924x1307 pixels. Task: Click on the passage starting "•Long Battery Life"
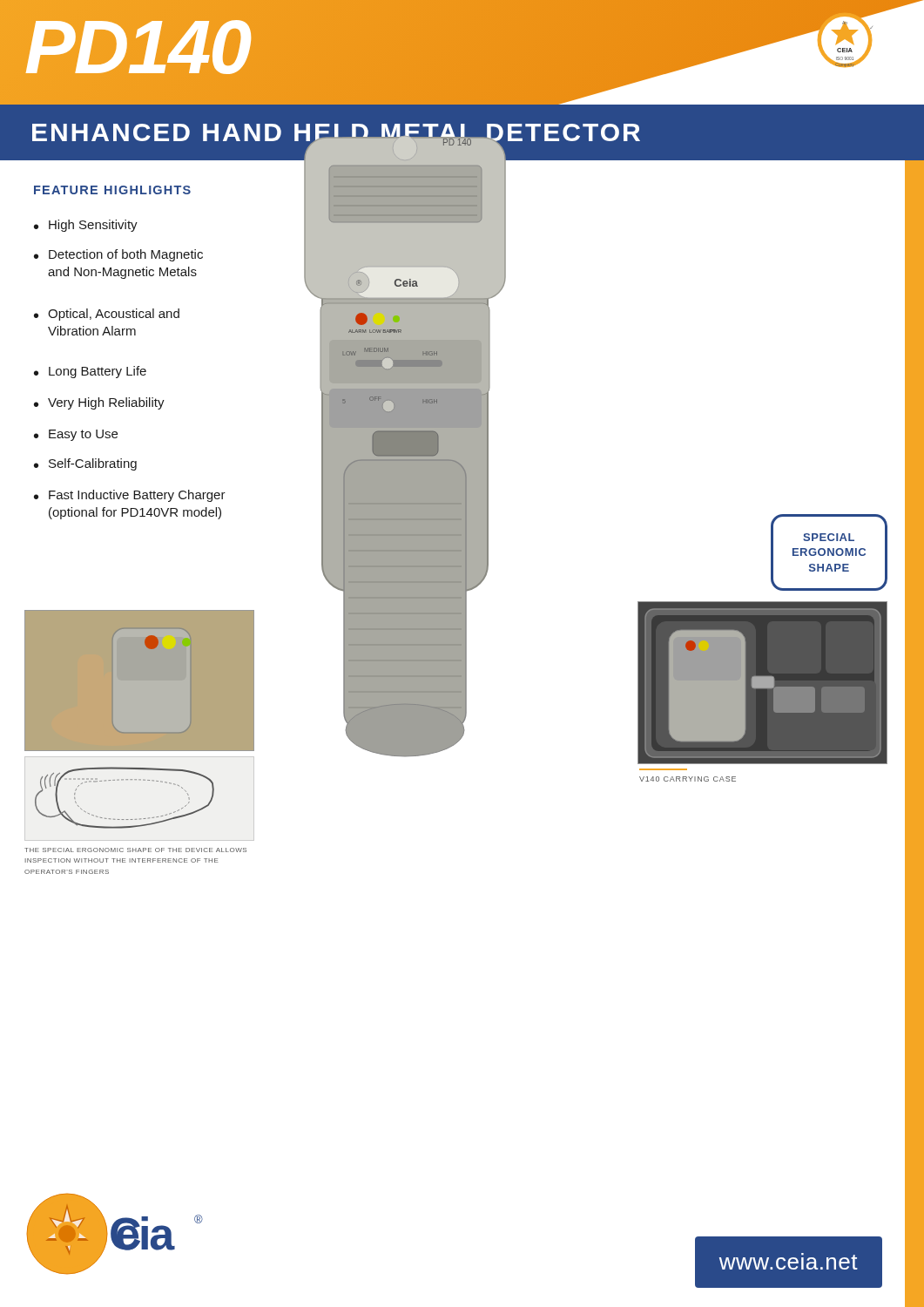[90, 374]
